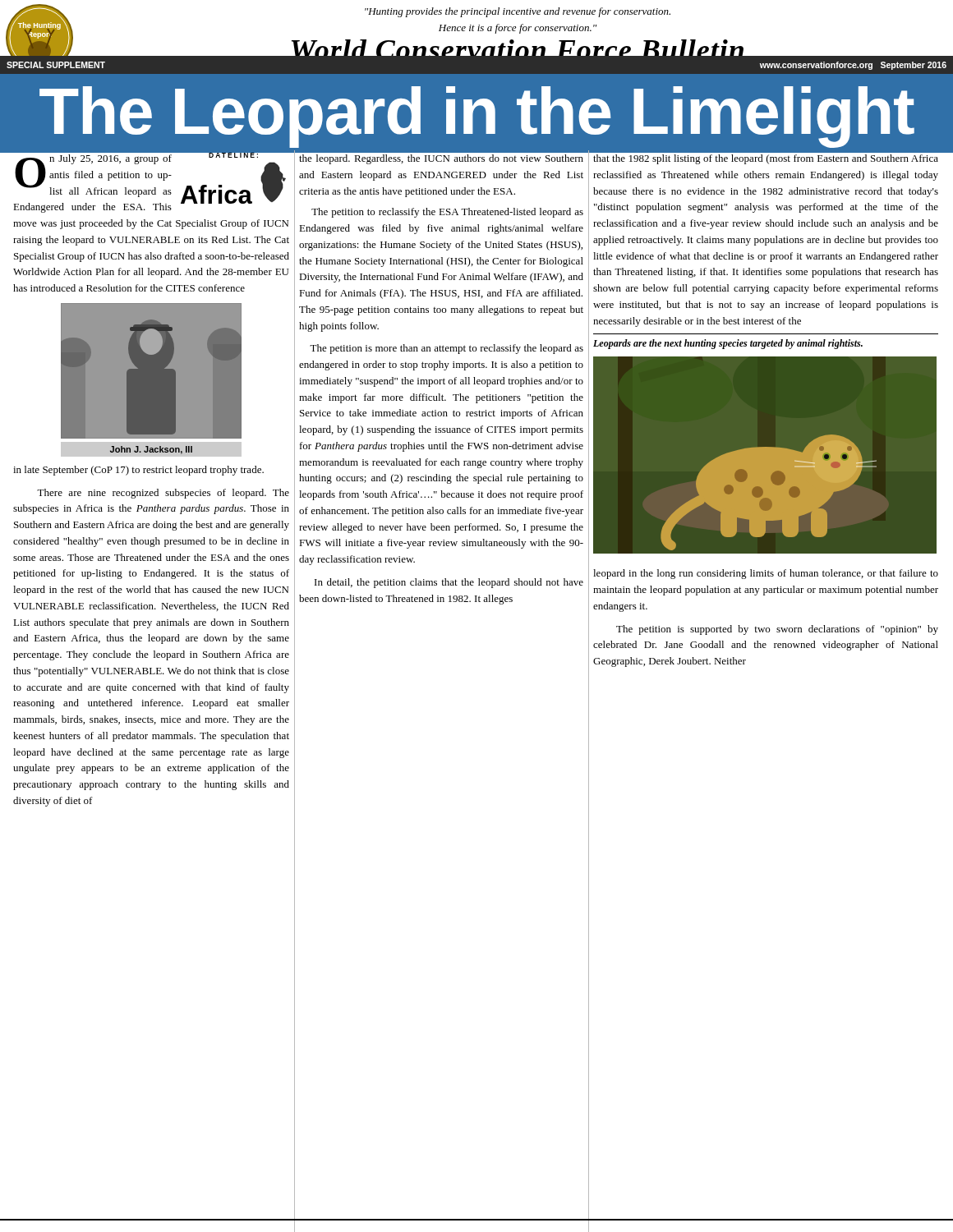Find the block on this page that starts "In detail, the petition claims"
The width and height of the screenshot is (953, 1232).
tap(441, 590)
